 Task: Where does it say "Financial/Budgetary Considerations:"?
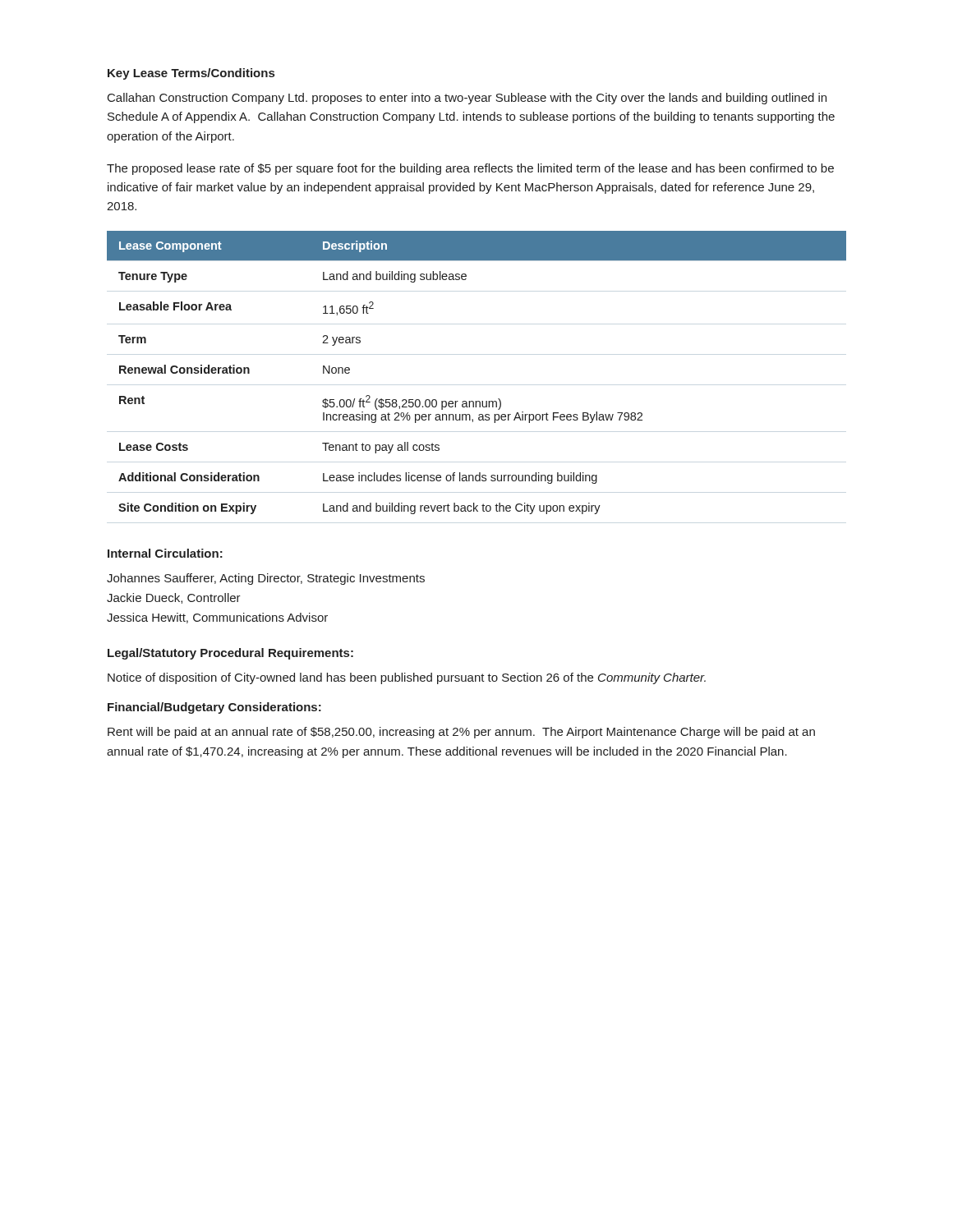tap(214, 707)
